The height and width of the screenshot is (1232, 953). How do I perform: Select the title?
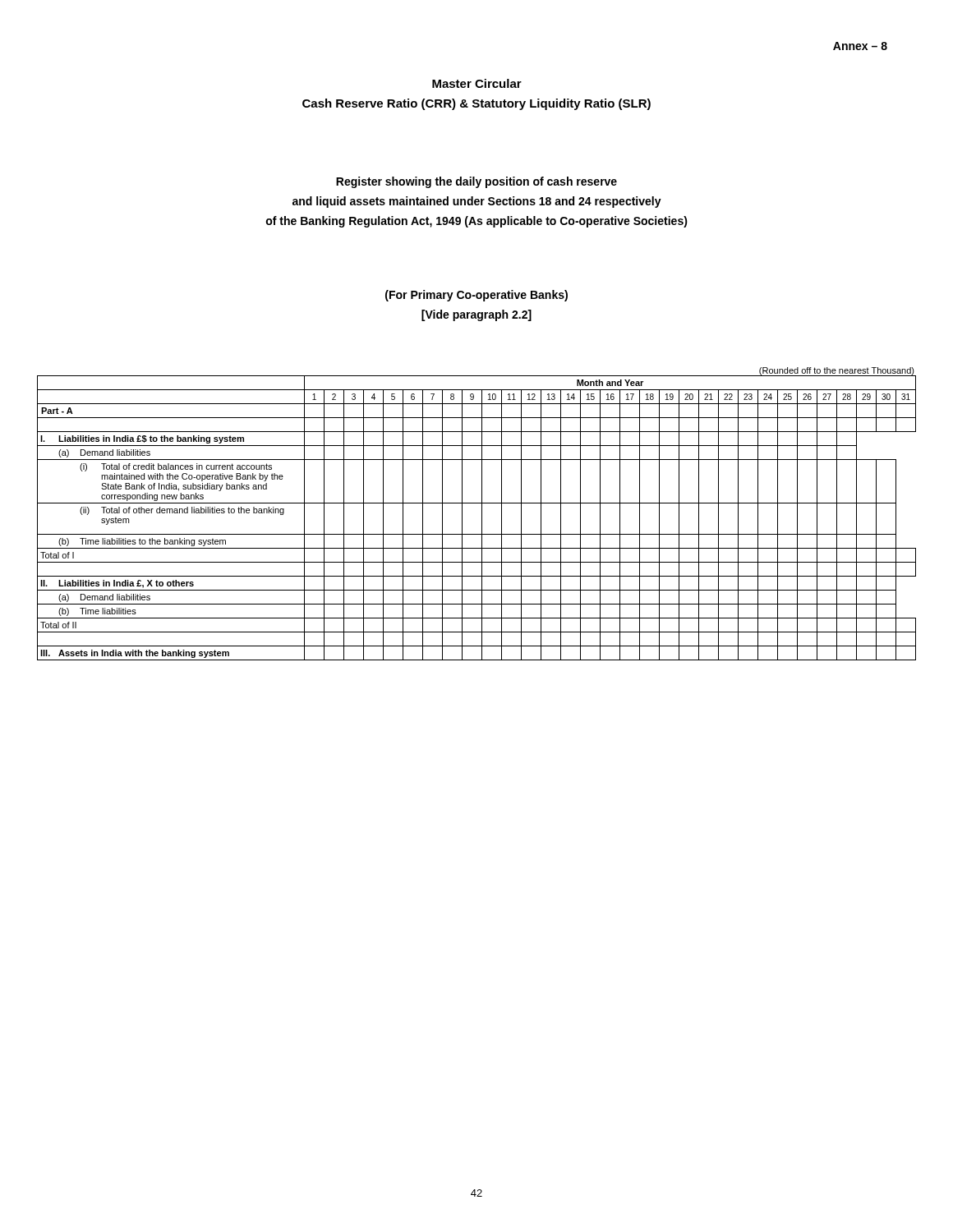point(476,93)
